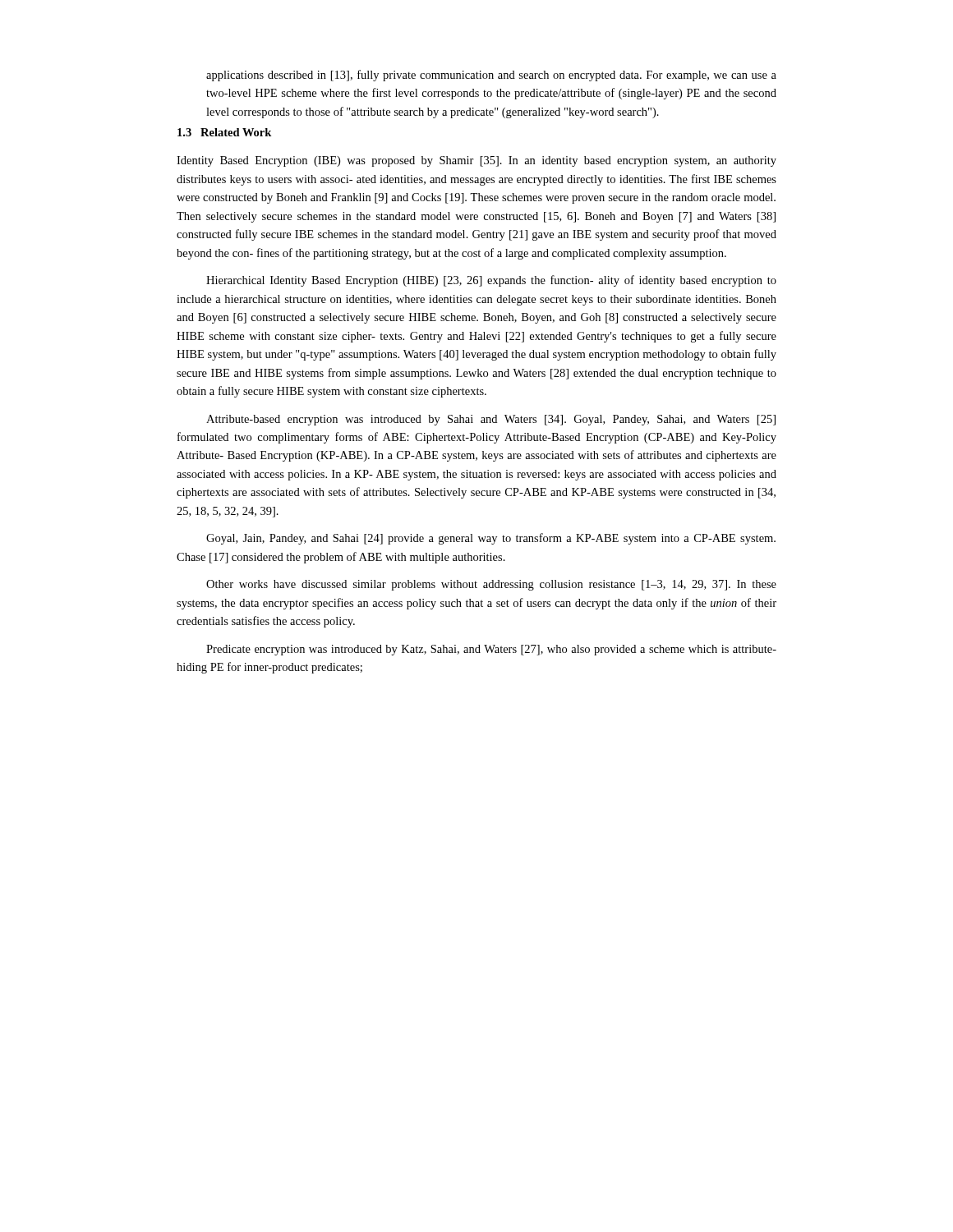
Task: Click the passage that begins "Predicate encryption was introduced by Katz,"
Action: click(476, 658)
